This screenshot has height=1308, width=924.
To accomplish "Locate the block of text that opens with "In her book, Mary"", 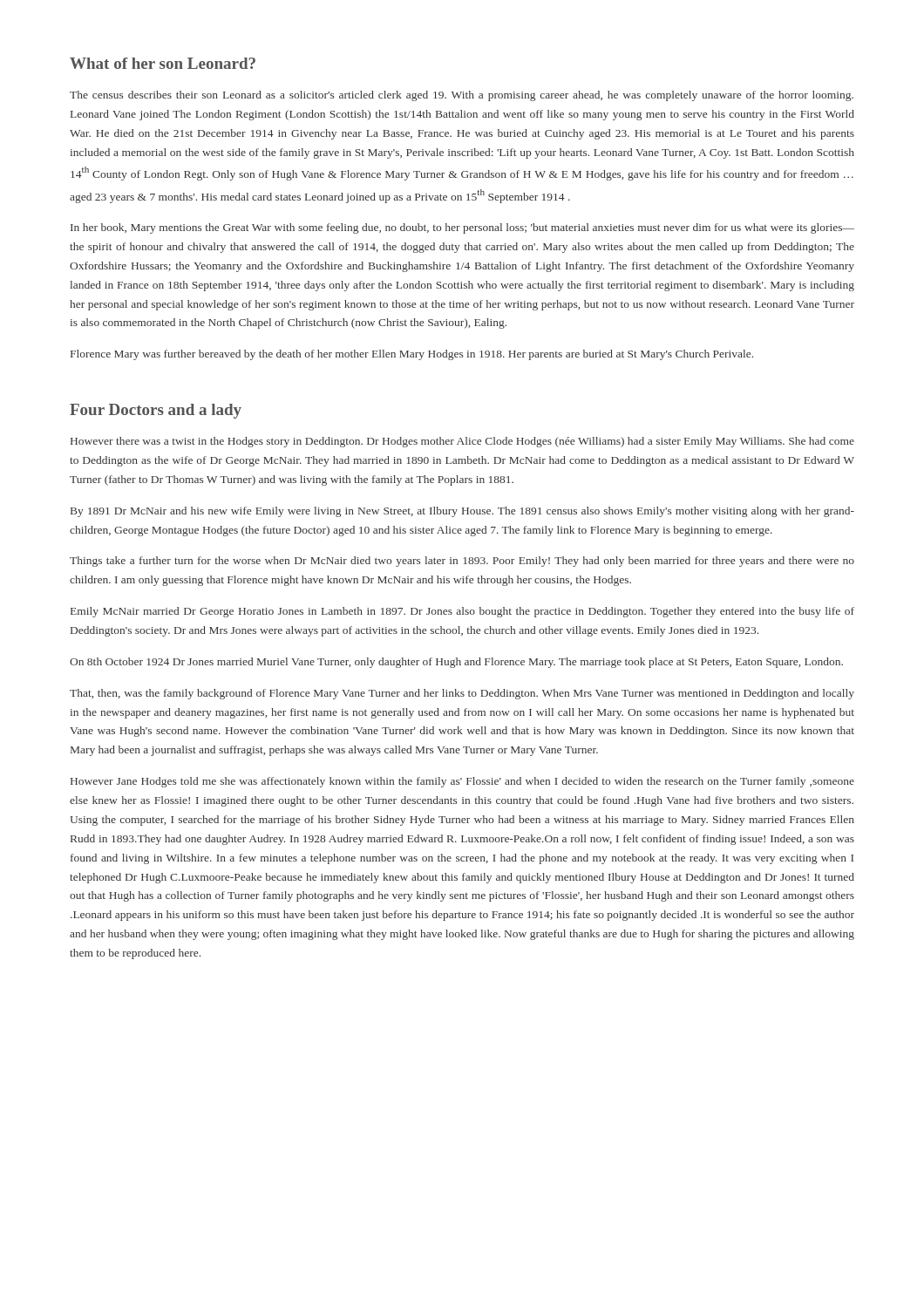I will [x=462, y=275].
